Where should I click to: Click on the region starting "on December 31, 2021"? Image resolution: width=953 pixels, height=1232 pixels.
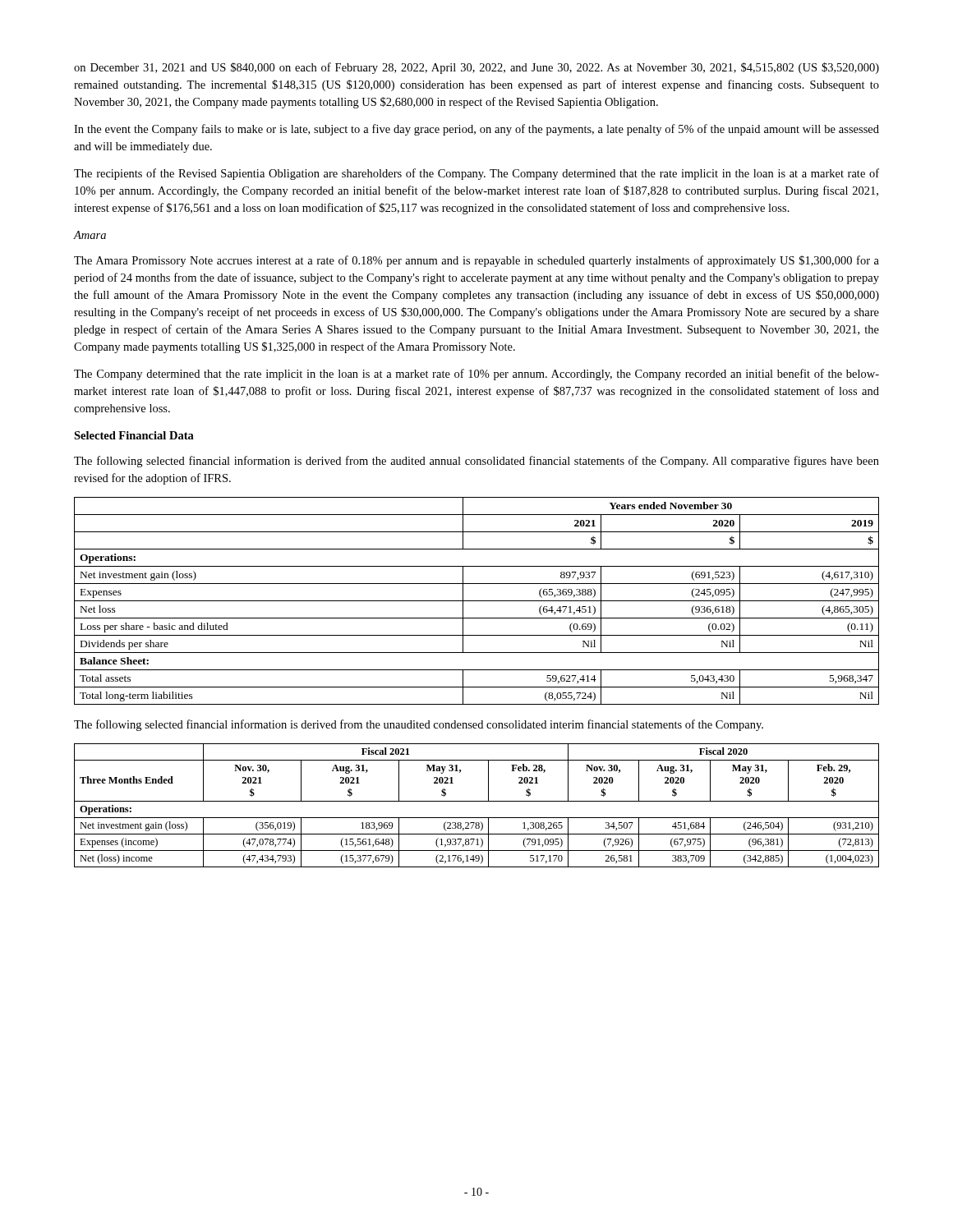click(x=476, y=85)
